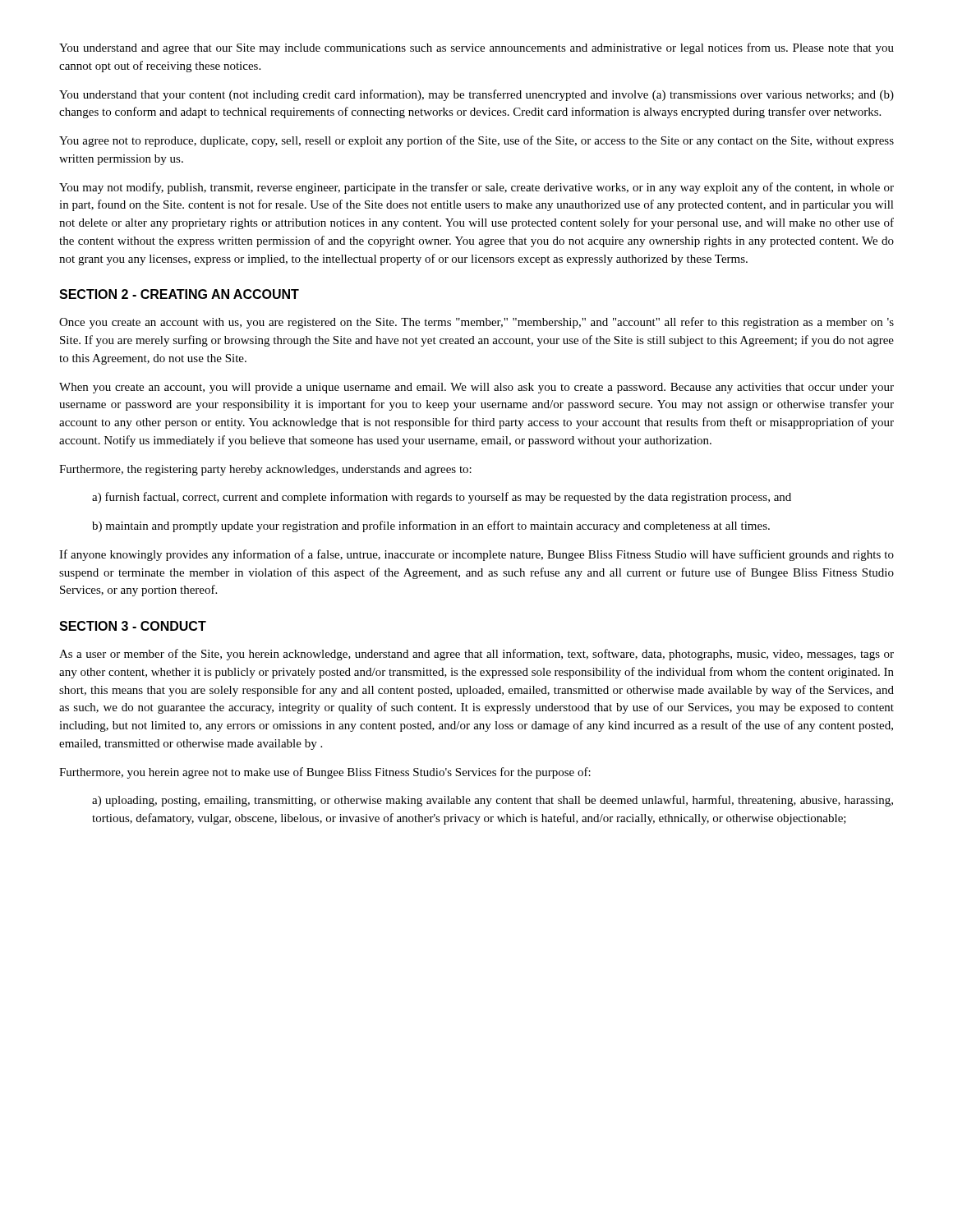Click on the list item that says "b) maintain and promptly update your registration"
The image size is (953, 1232).
431,526
